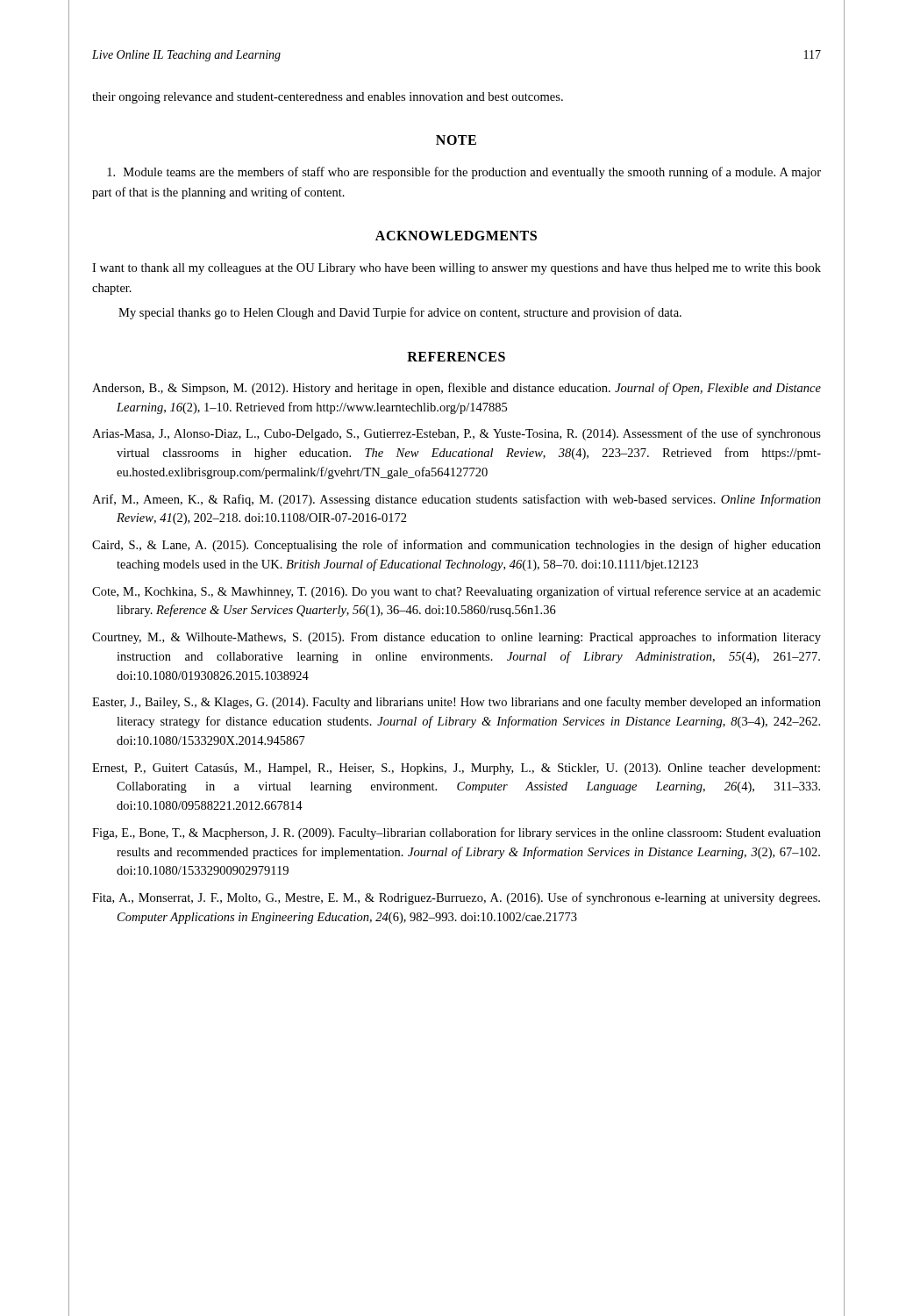Locate the block of text that opens with "Ernest, P., Guitert Catasús,"
Viewport: 913px width, 1316px height.
[x=456, y=786]
